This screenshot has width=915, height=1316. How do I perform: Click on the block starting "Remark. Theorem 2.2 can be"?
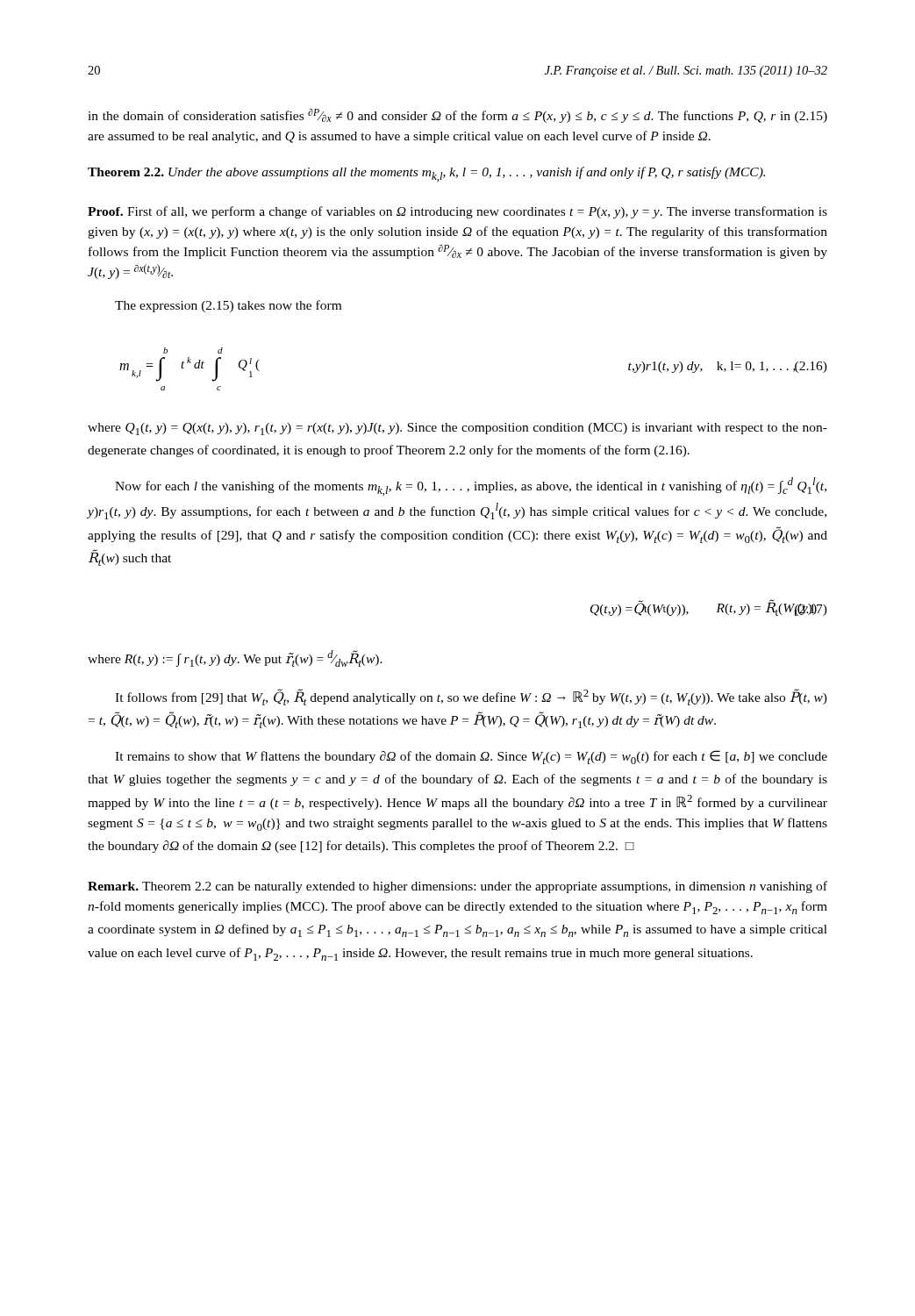pos(458,920)
